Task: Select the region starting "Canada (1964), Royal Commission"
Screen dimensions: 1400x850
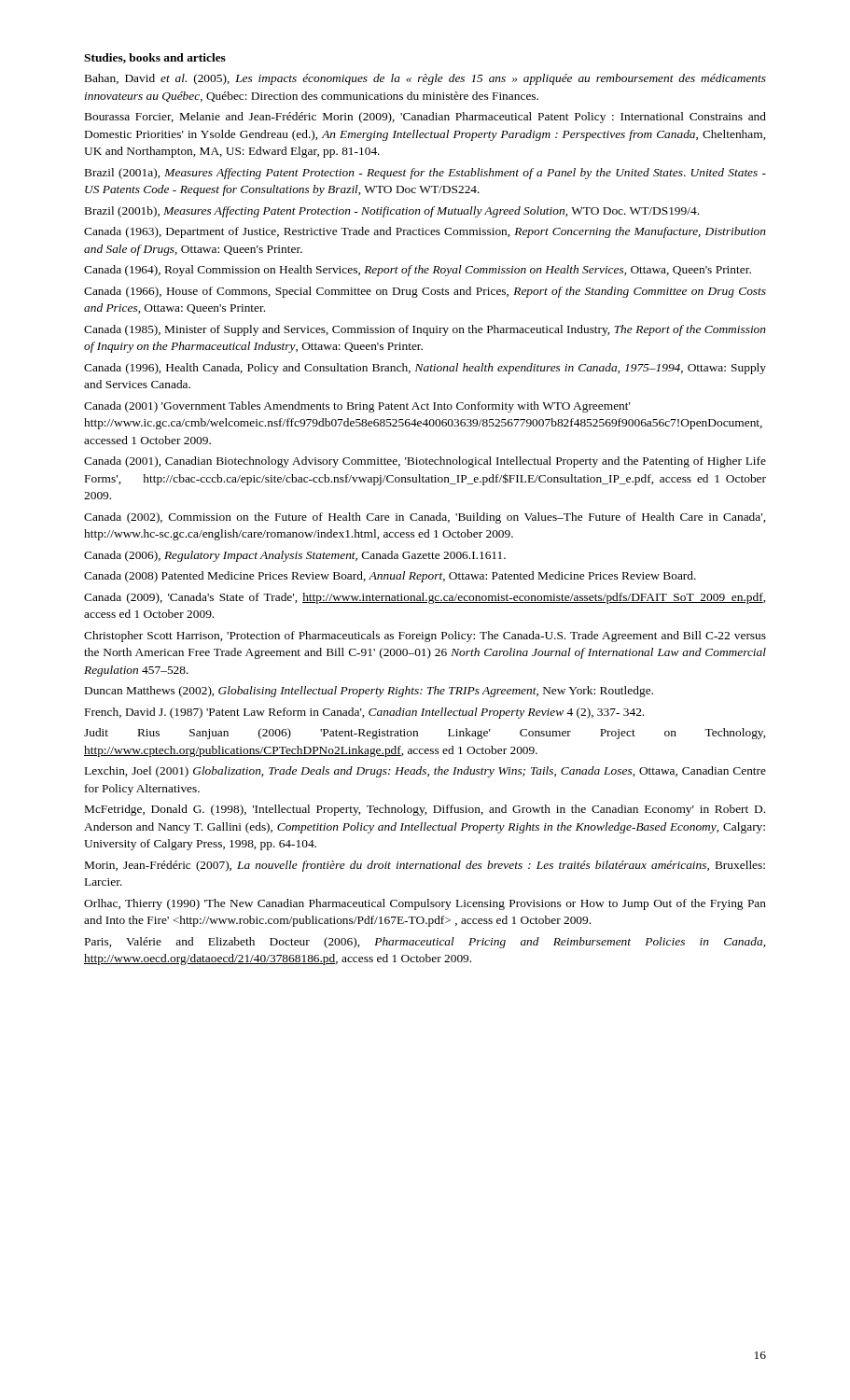Action: point(418,269)
